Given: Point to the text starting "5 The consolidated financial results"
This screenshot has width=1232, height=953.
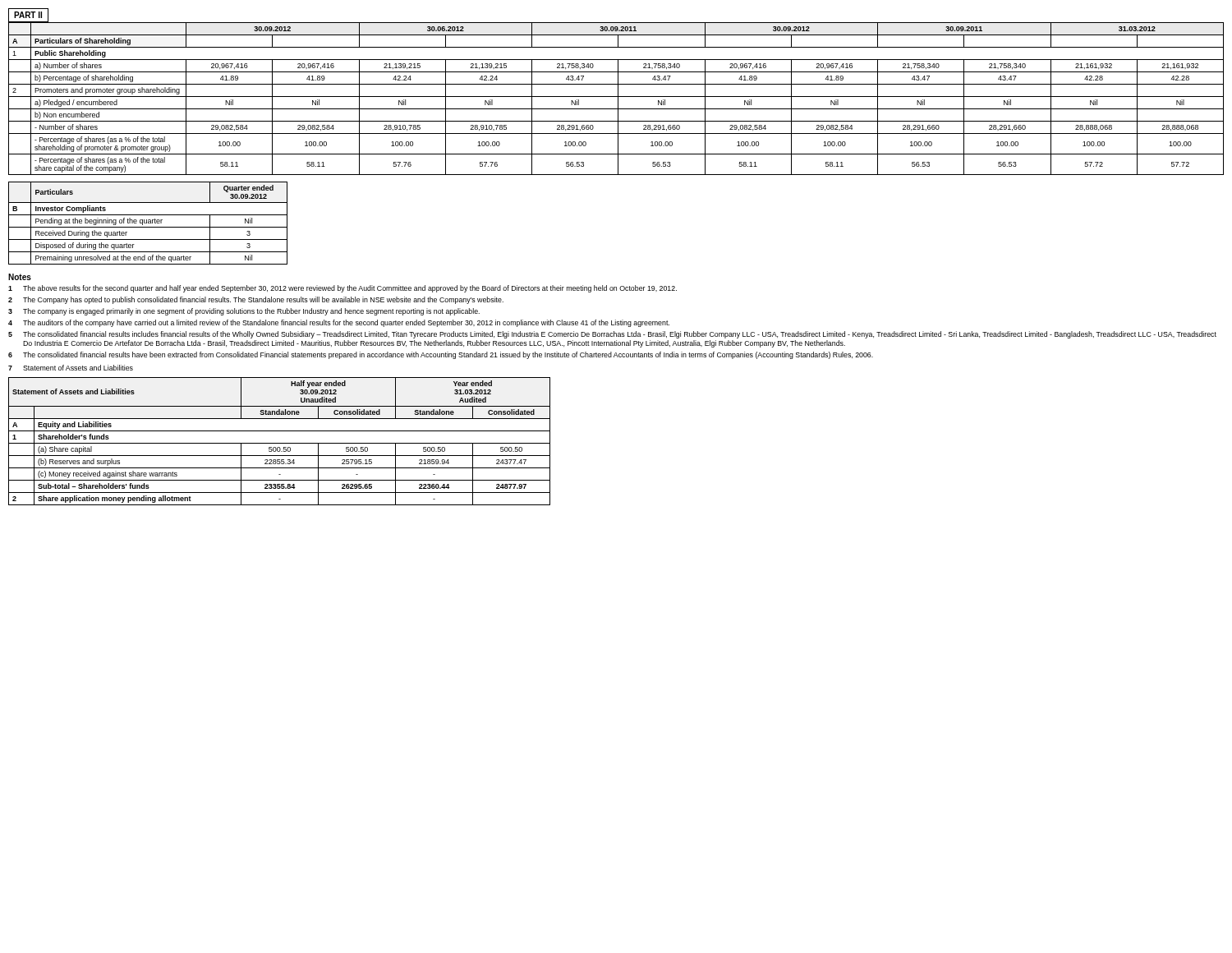Looking at the screenshot, I should pyautogui.click(x=616, y=340).
